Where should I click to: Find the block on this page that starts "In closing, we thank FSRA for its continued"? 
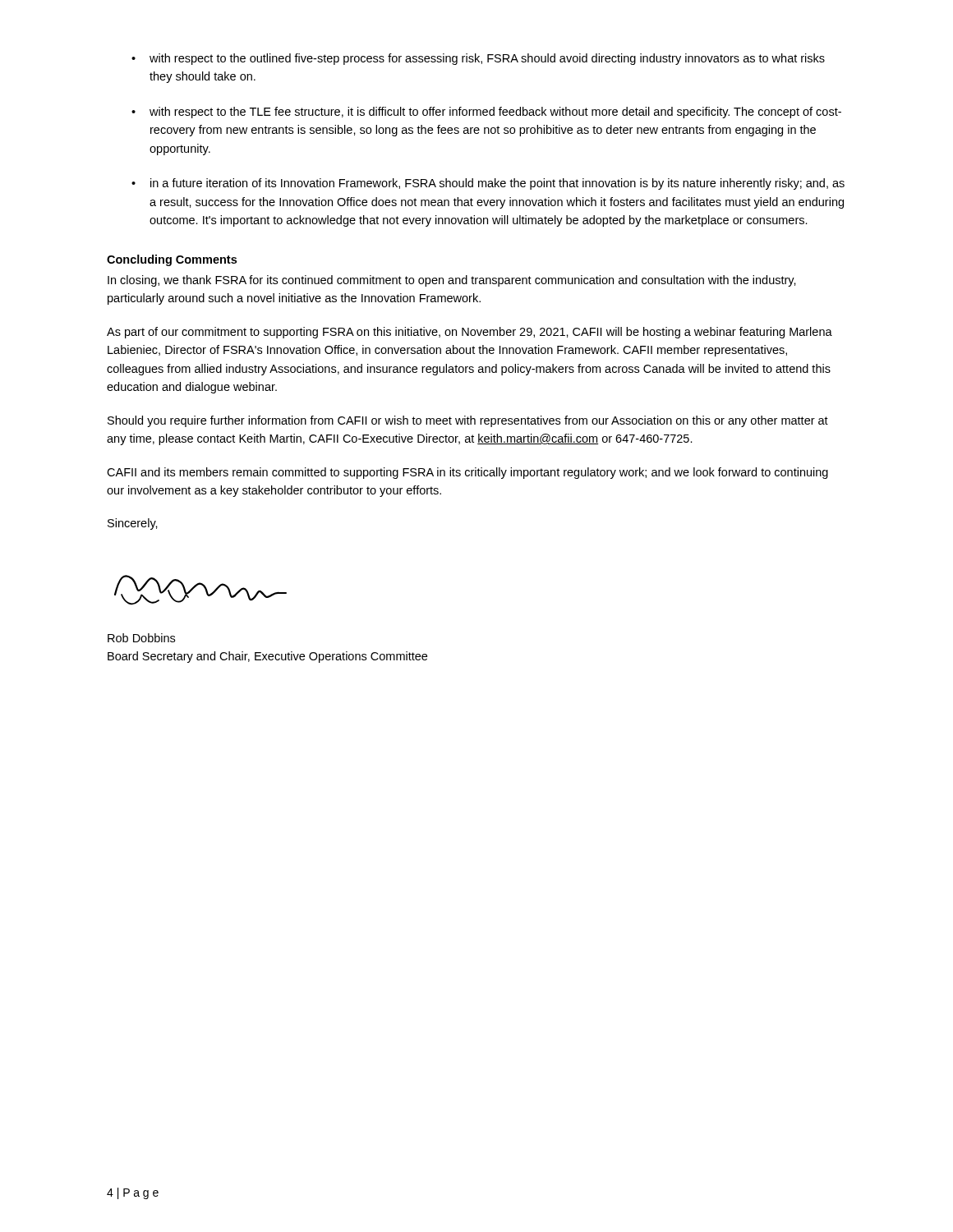point(452,289)
